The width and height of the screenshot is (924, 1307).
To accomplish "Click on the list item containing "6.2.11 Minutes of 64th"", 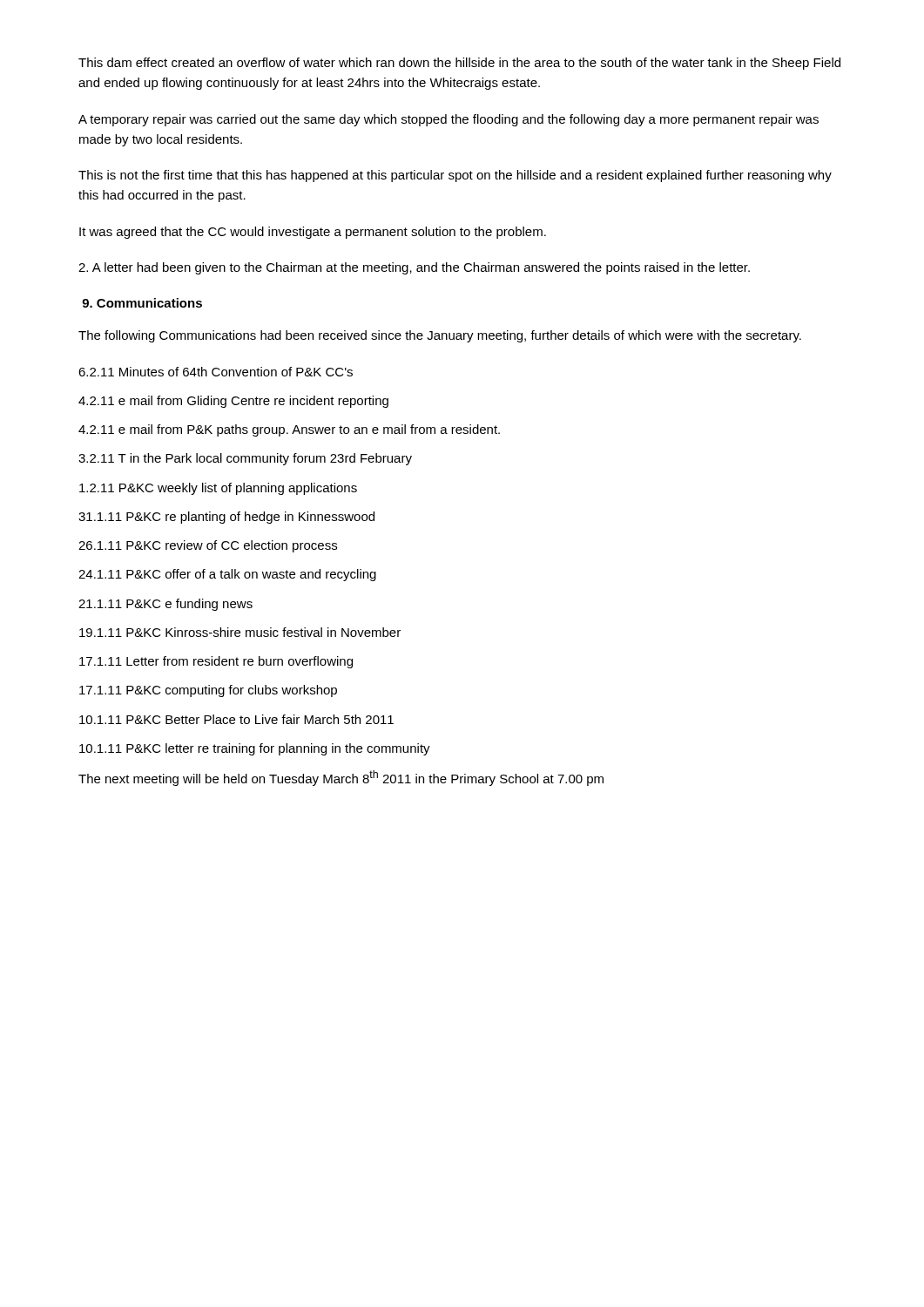I will [216, 371].
